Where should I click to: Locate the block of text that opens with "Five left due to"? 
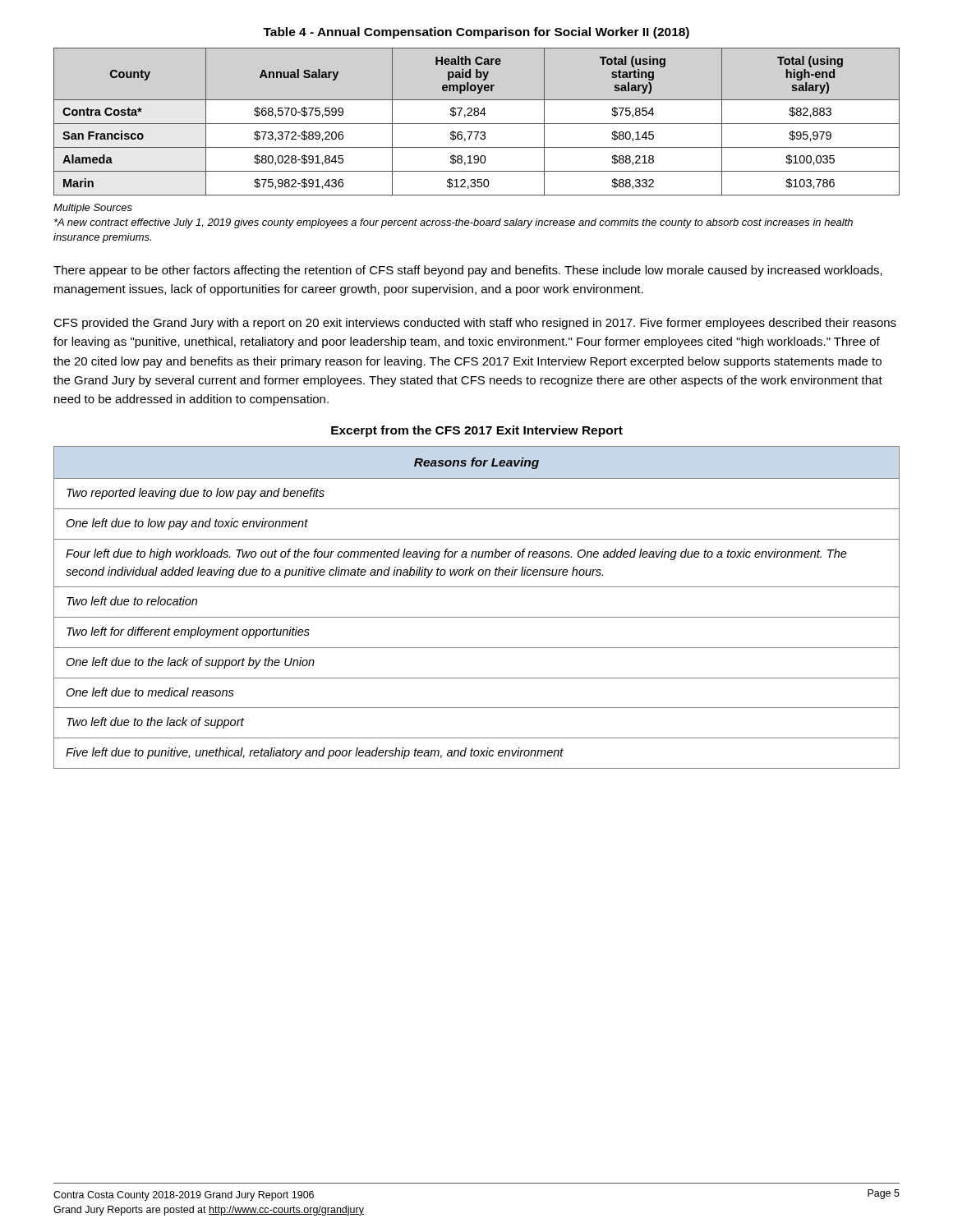tap(314, 752)
